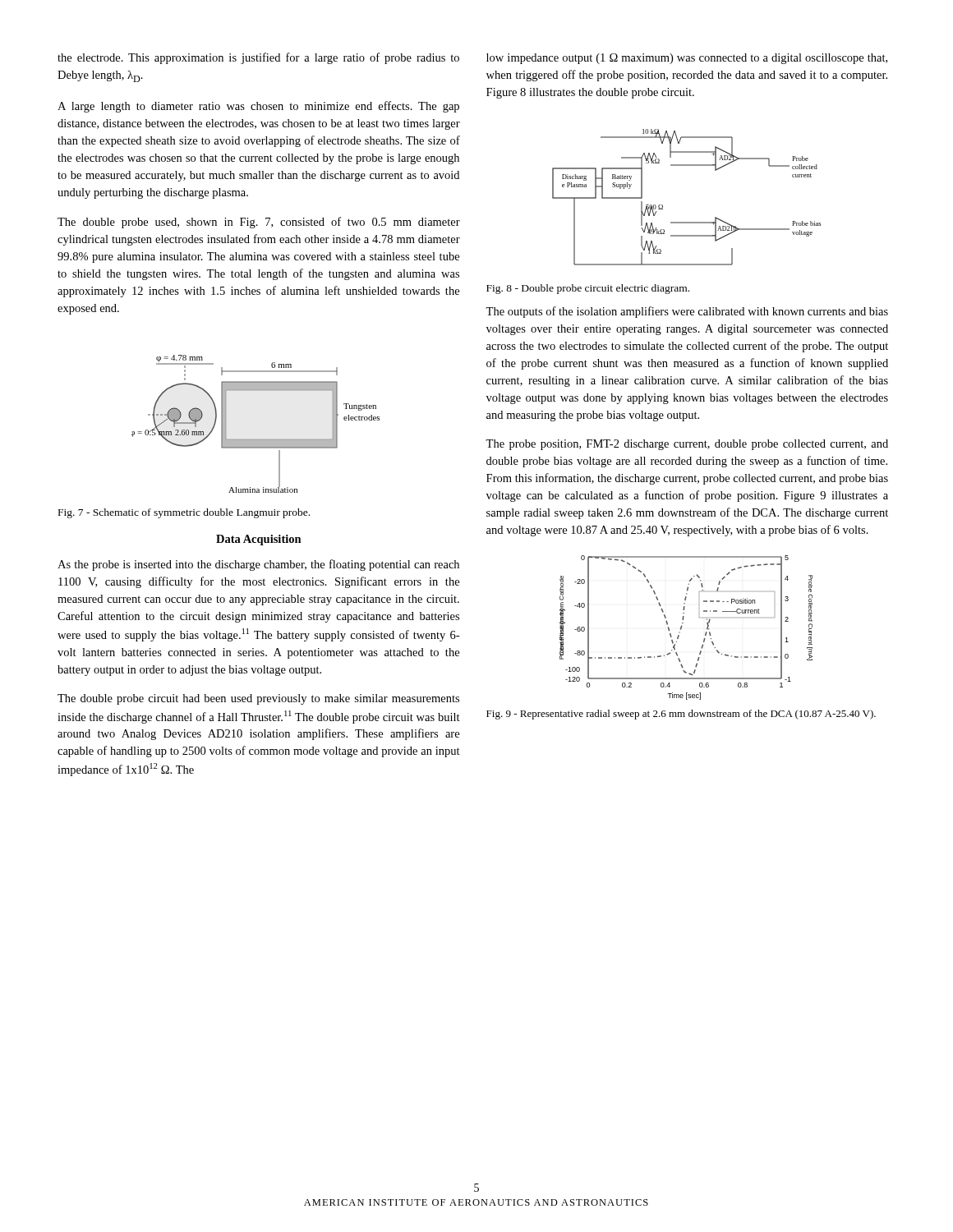This screenshot has width=953, height=1232.
Task: Where is the caption that starts "Fig. 9 - Representative radial"?
Action: [x=681, y=714]
